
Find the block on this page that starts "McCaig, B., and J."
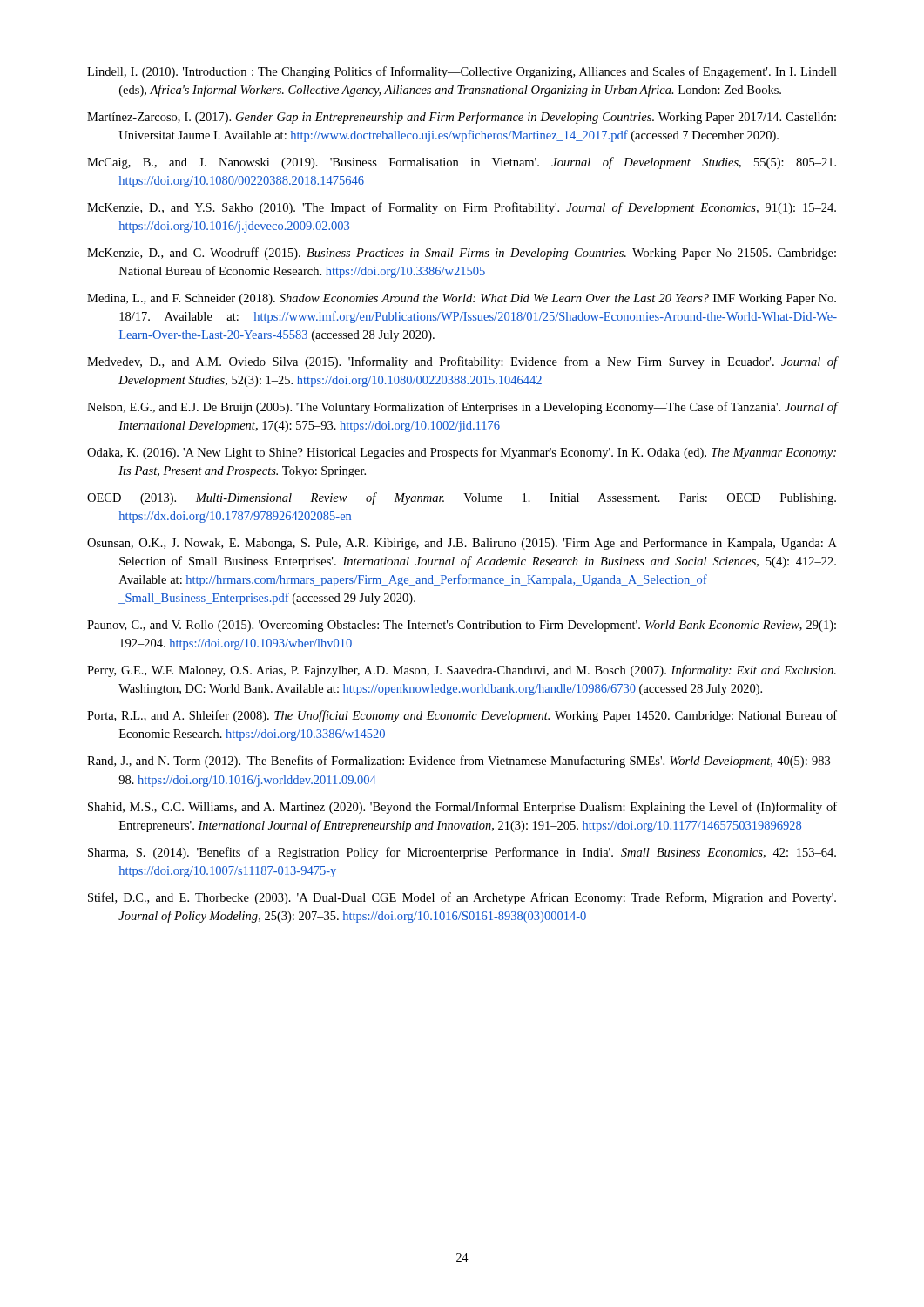462,171
